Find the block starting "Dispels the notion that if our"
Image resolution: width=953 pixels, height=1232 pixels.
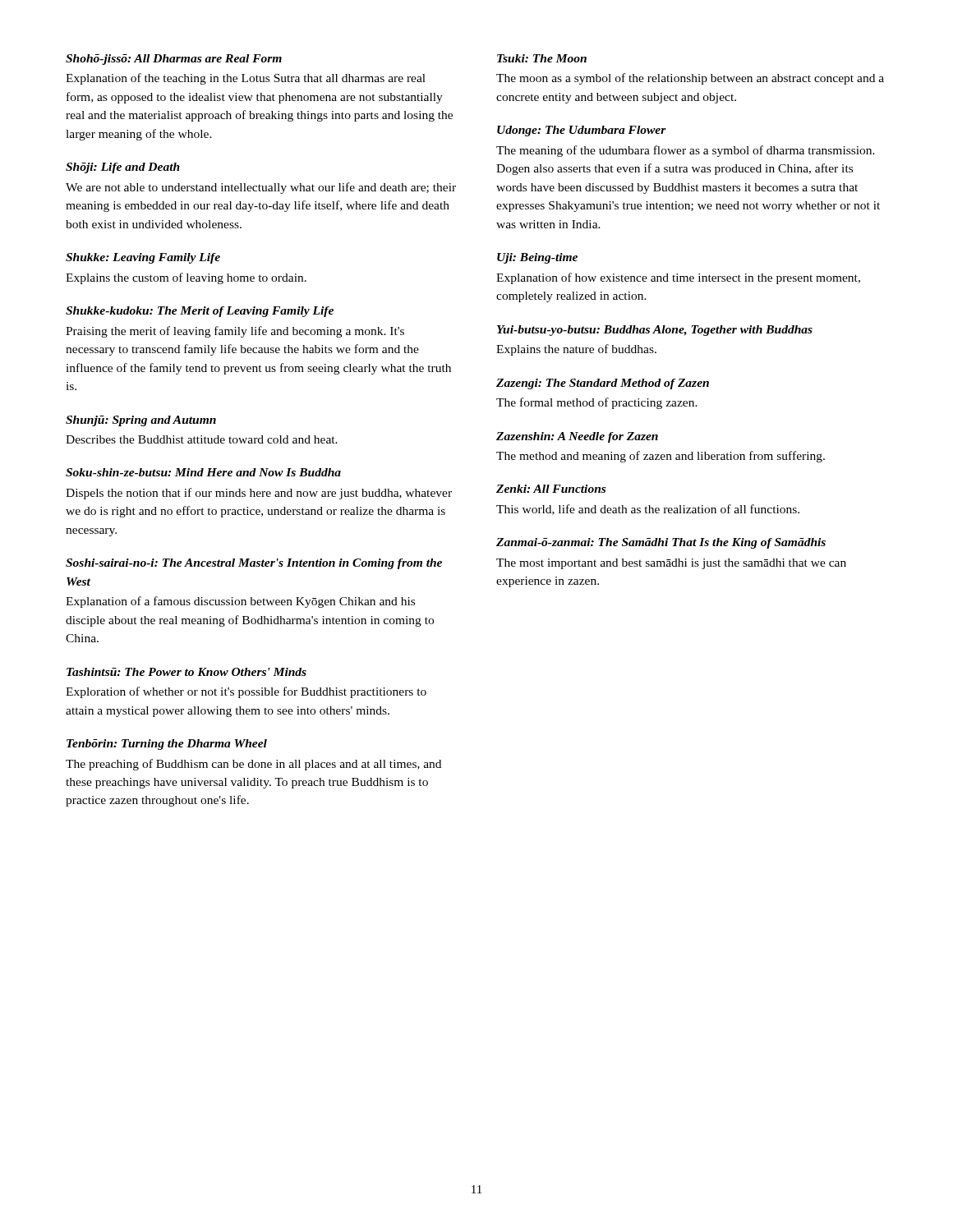[x=259, y=511]
